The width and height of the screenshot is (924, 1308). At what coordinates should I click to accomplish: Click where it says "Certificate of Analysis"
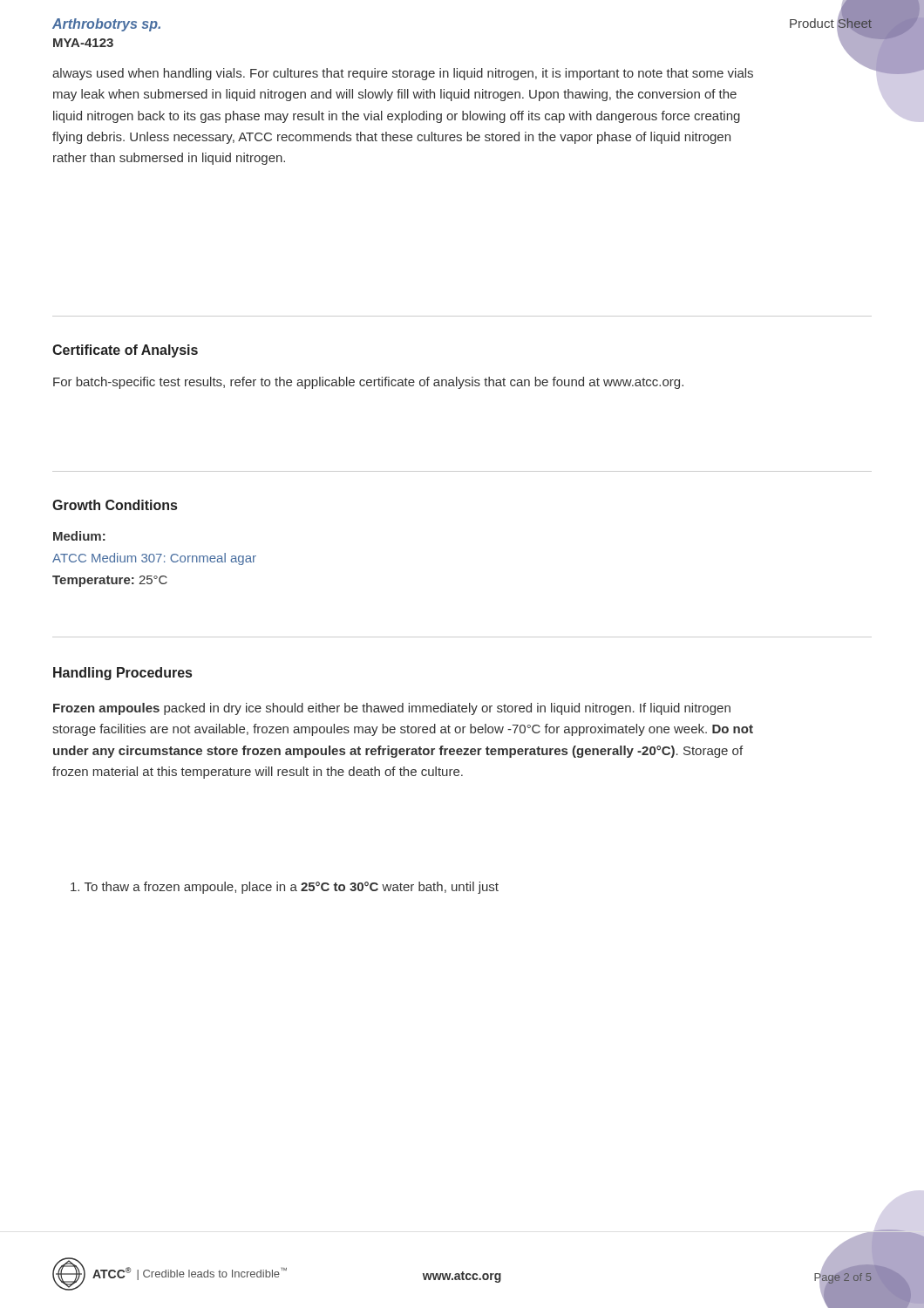tap(125, 350)
